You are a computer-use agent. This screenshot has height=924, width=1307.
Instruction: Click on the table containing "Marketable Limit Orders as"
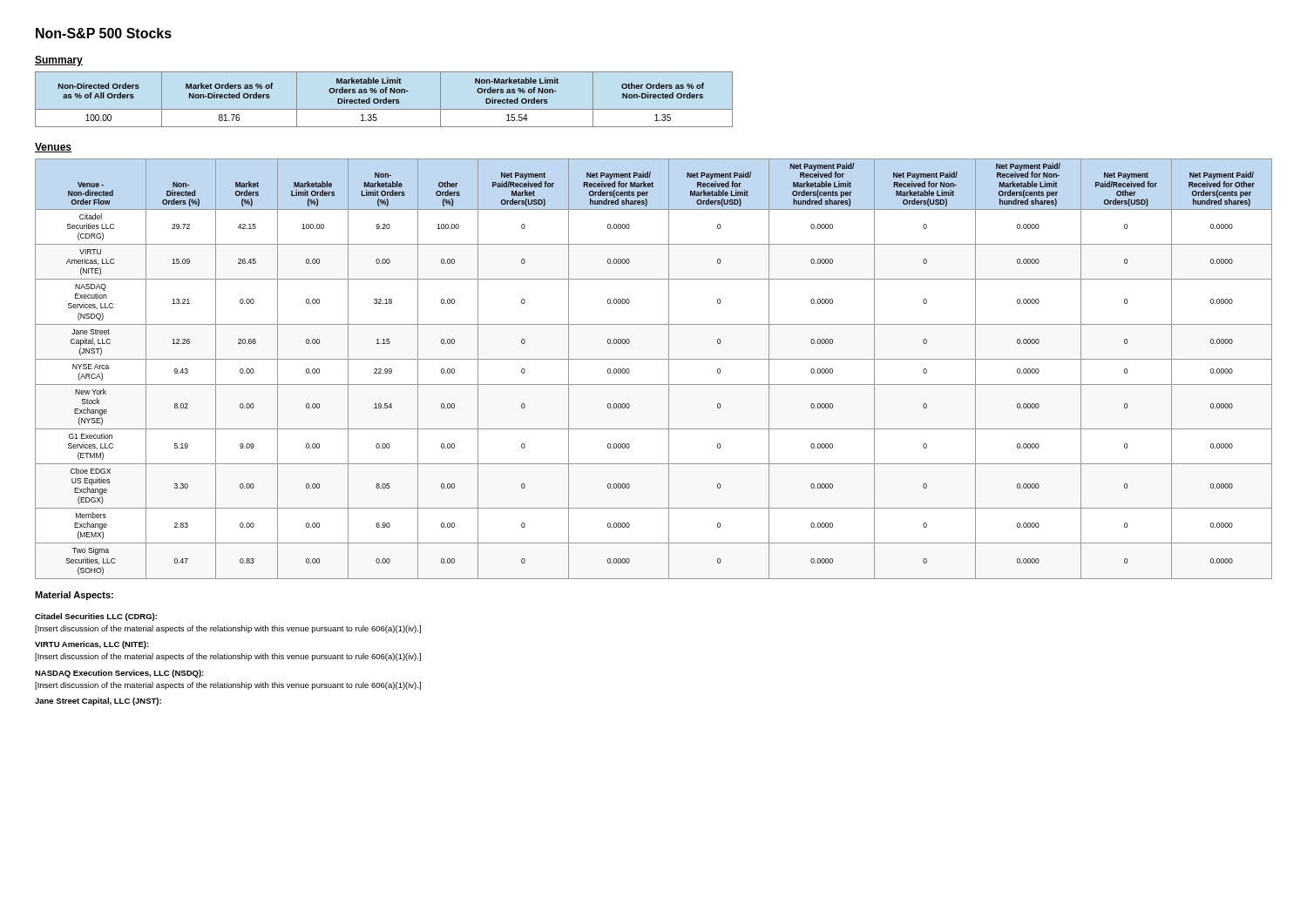654,99
